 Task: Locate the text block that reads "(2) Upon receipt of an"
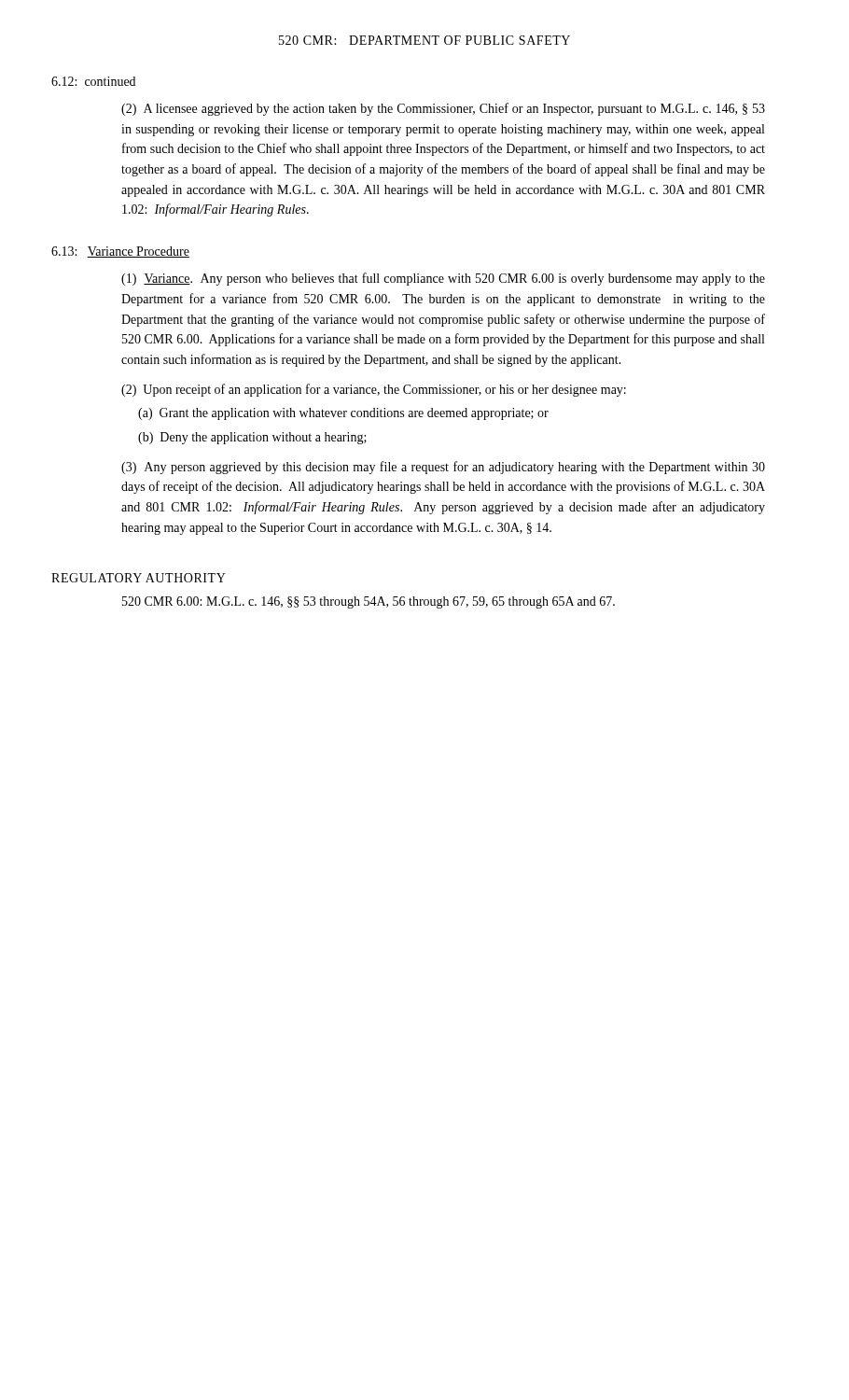tap(374, 389)
